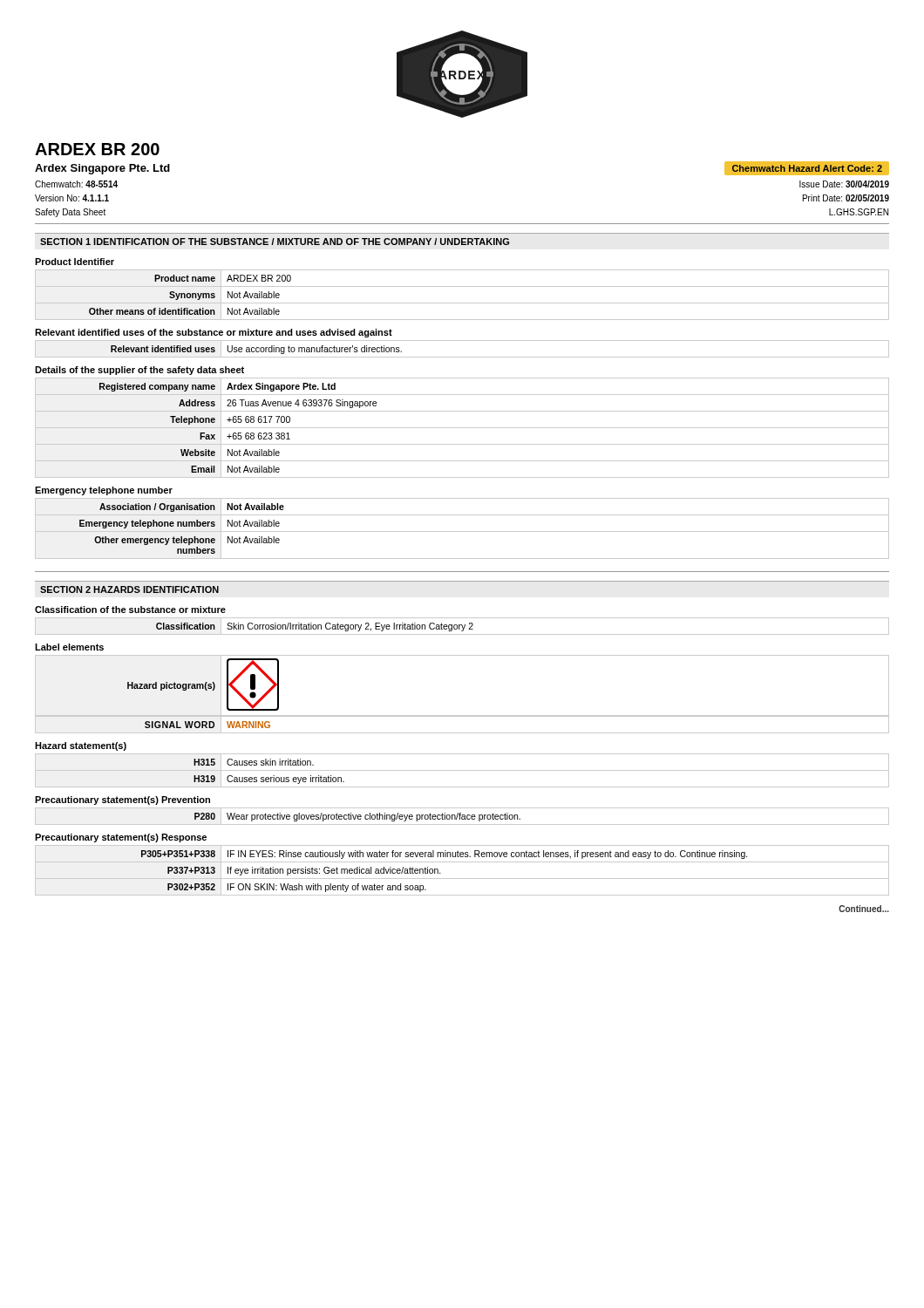Find the table that mentions "Causes serious eye irritation."

click(462, 770)
